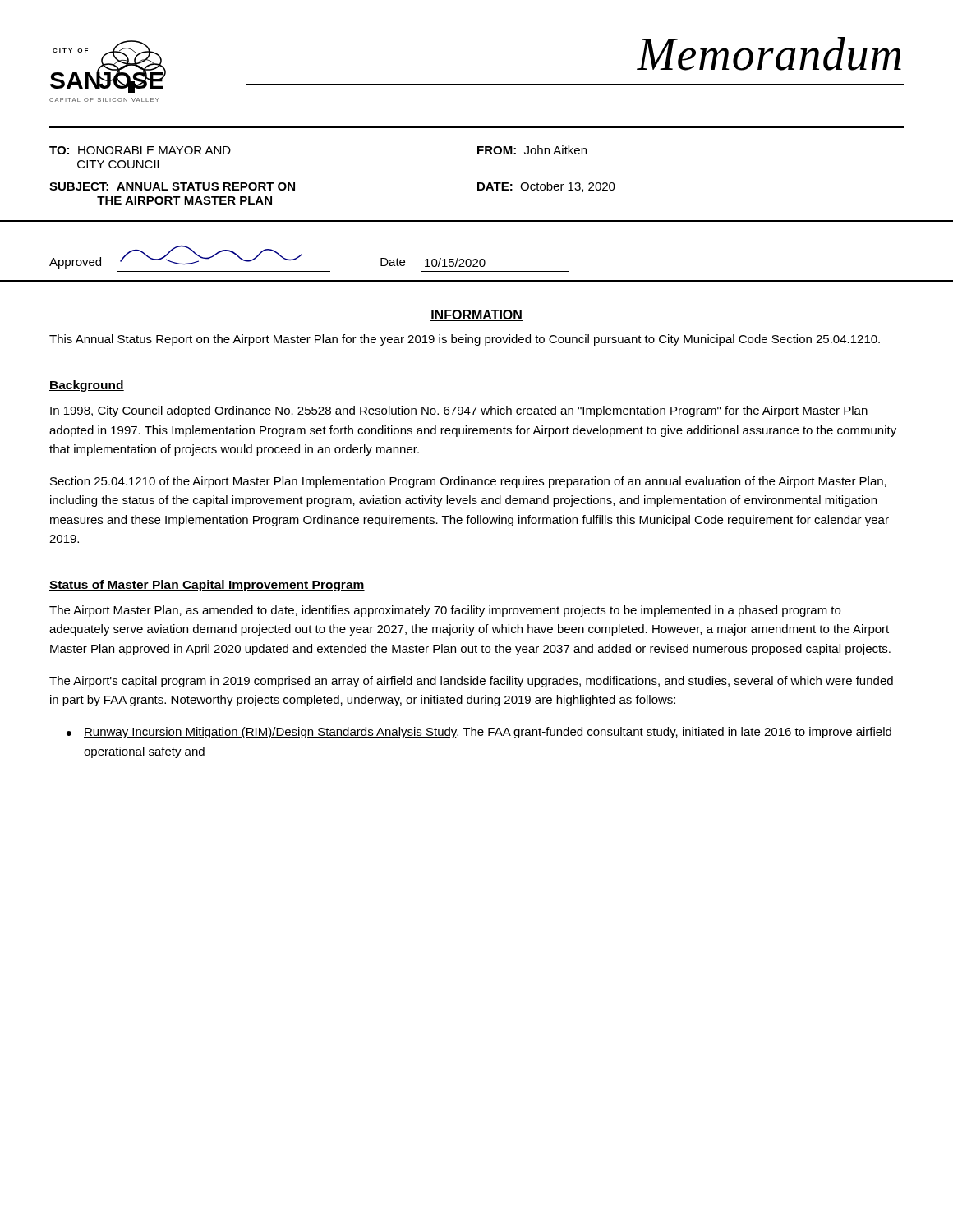Point to the text starting "In 1998, City Council adopted Ordinance"
The width and height of the screenshot is (953, 1232).
pyautogui.click(x=476, y=474)
